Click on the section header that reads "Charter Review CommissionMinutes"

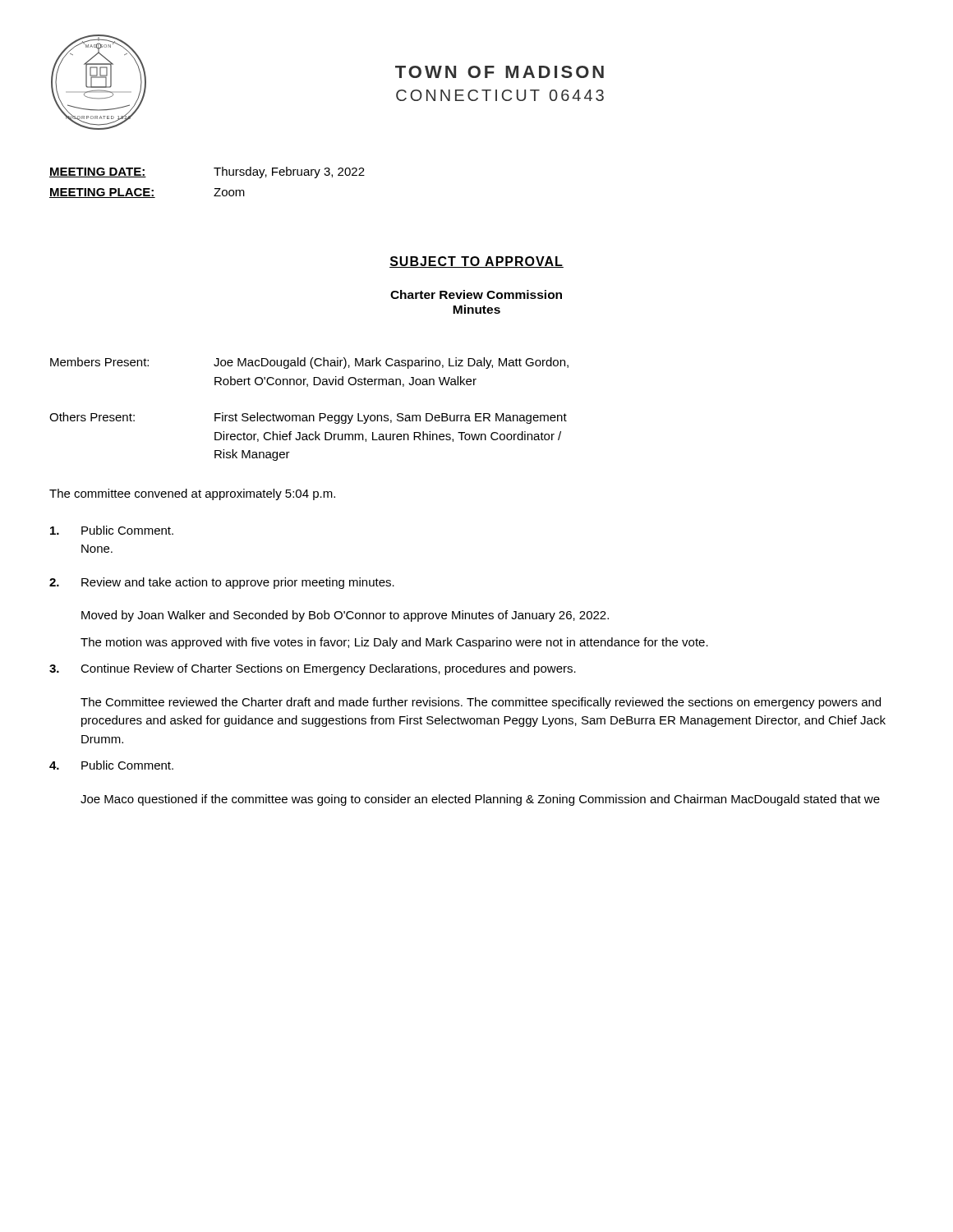[x=476, y=302]
